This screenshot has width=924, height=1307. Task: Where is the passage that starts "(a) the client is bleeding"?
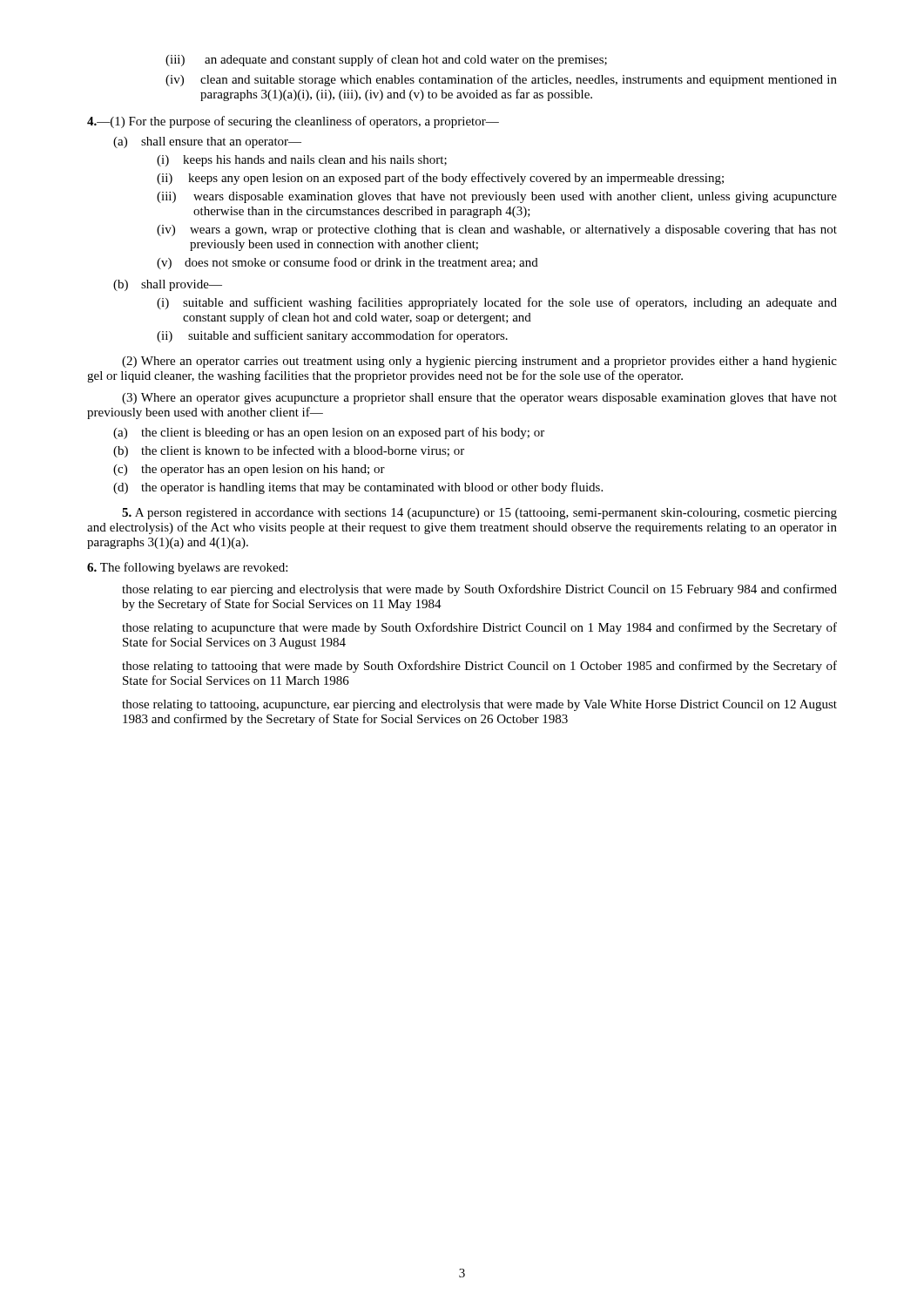coord(475,433)
